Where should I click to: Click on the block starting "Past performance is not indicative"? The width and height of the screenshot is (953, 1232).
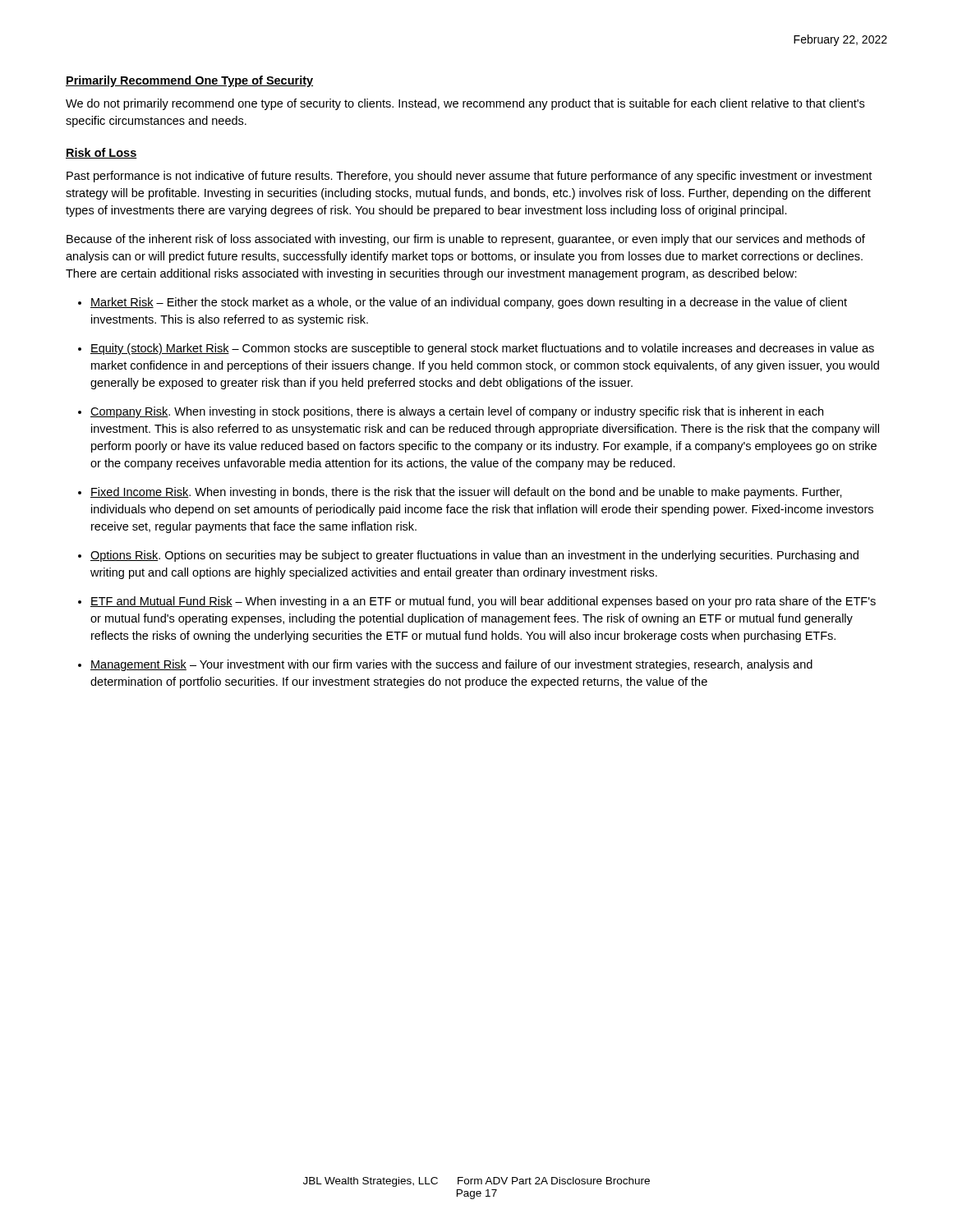pos(469,193)
